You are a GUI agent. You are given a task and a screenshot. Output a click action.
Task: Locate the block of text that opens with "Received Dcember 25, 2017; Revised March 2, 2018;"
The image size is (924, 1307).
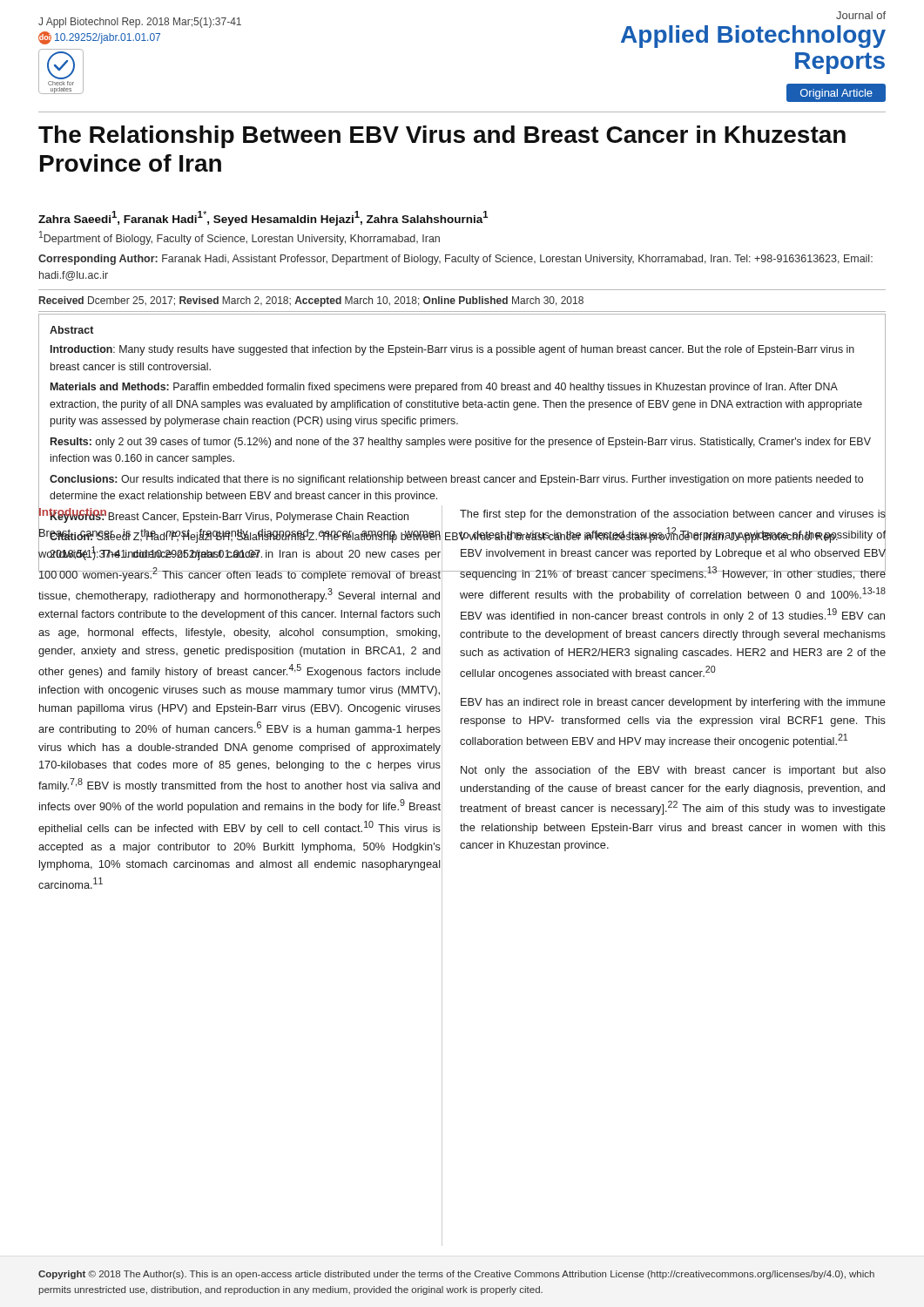click(x=311, y=301)
